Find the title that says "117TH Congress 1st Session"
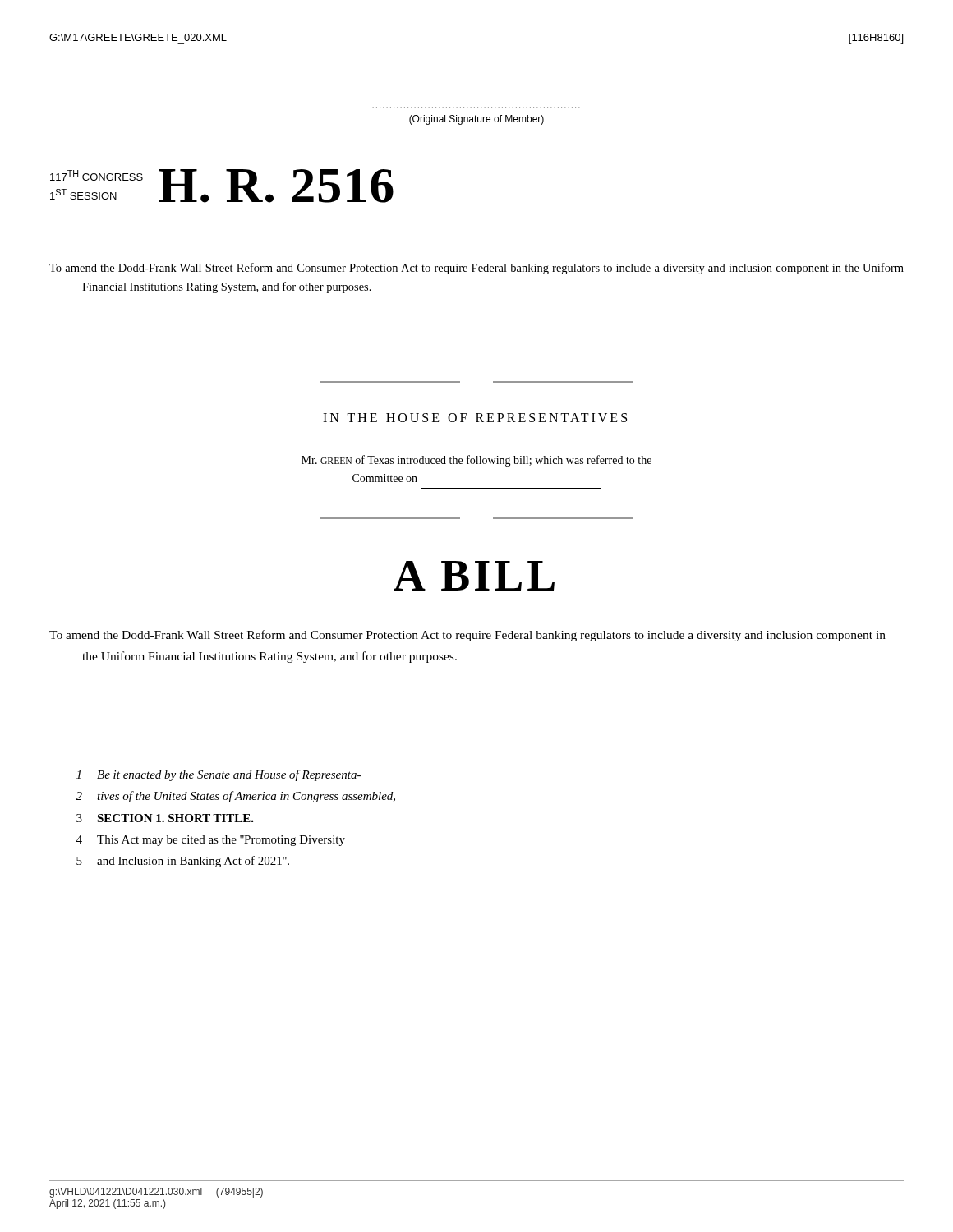Image resolution: width=953 pixels, height=1232 pixels. (x=222, y=185)
